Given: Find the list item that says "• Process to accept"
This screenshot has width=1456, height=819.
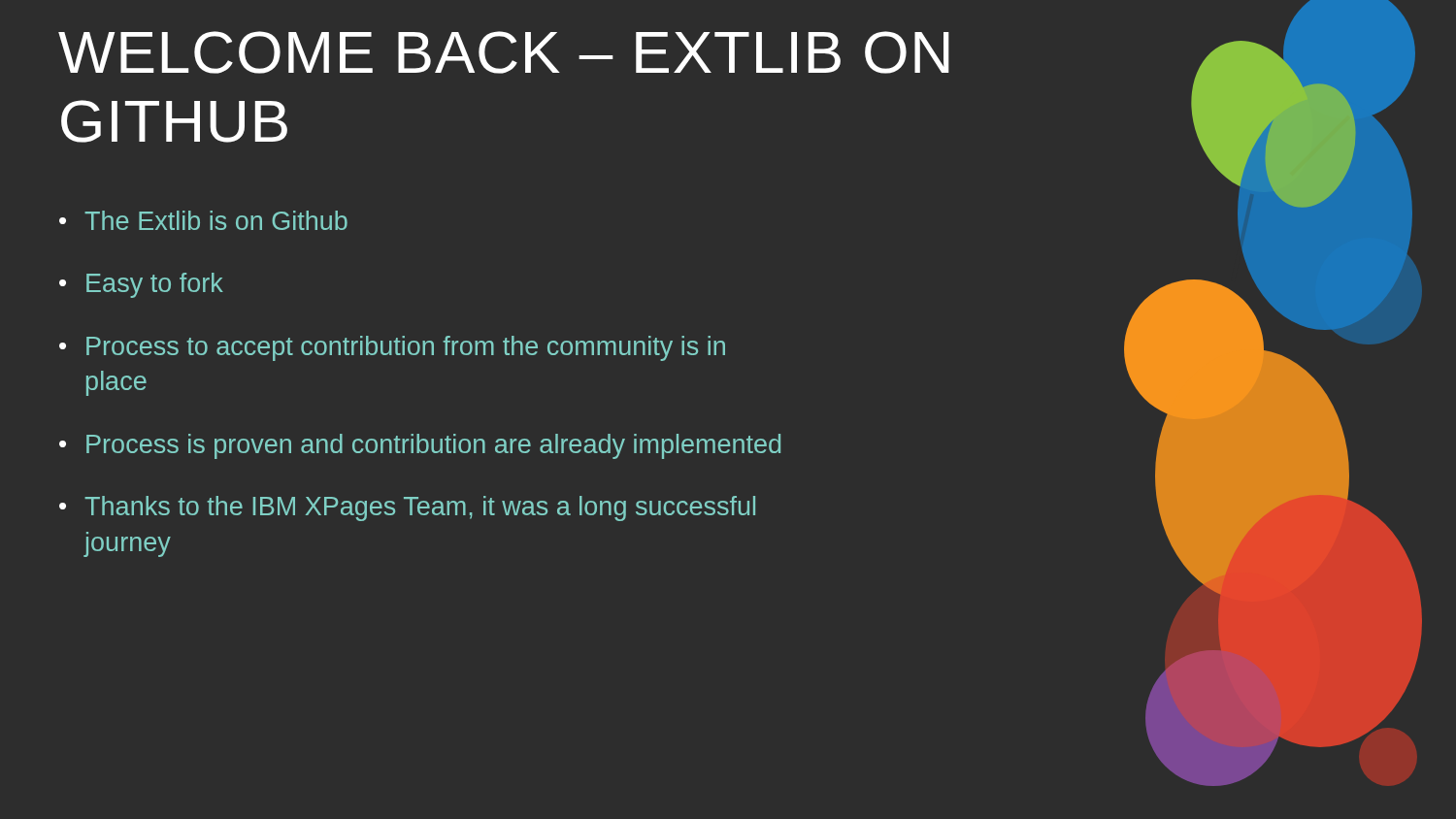Looking at the screenshot, I should click(x=427, y=364).
